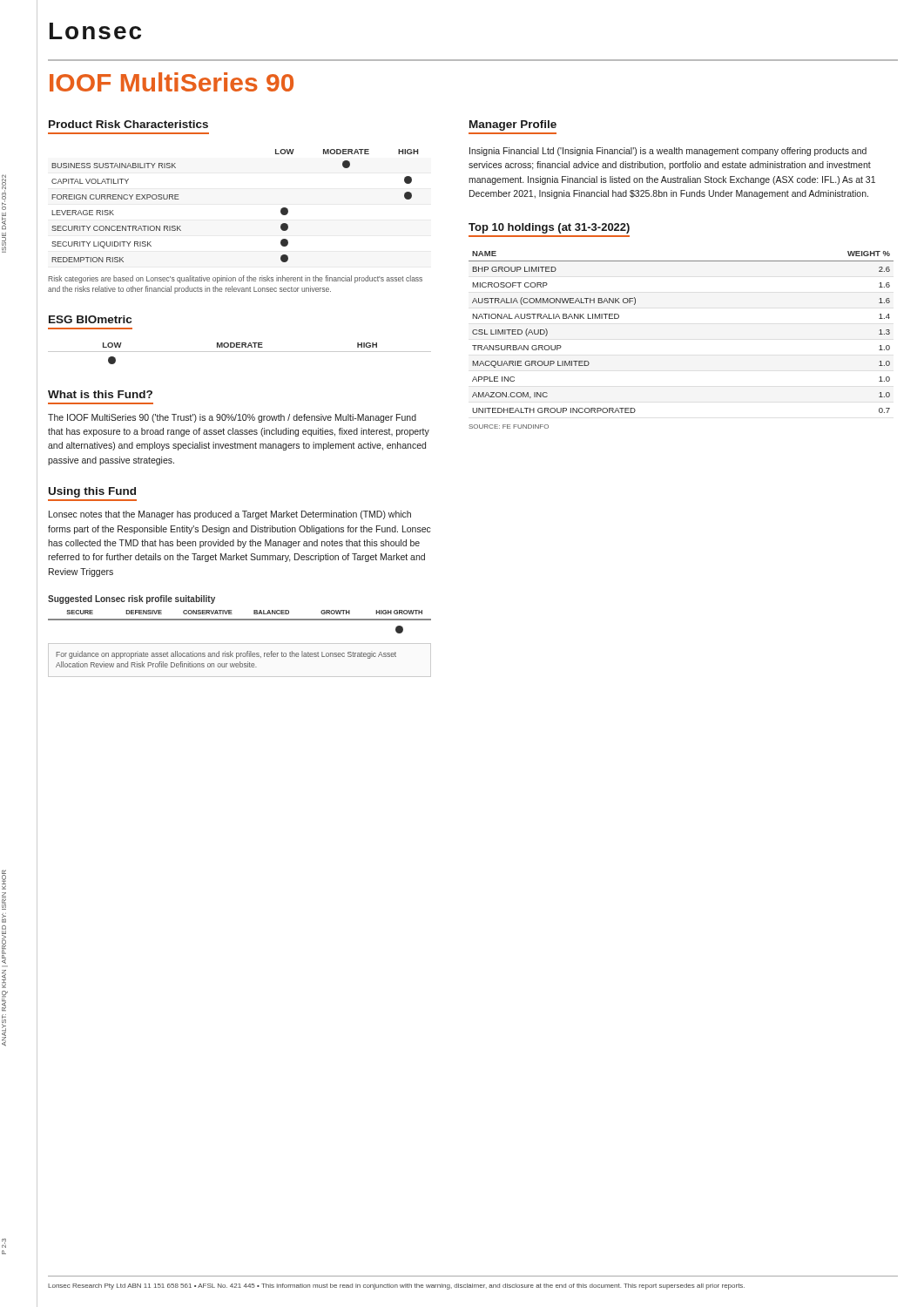924x1307 pixels.
Task: Find the section header that reads "Using this Fund"
Action: pos(92,491)
